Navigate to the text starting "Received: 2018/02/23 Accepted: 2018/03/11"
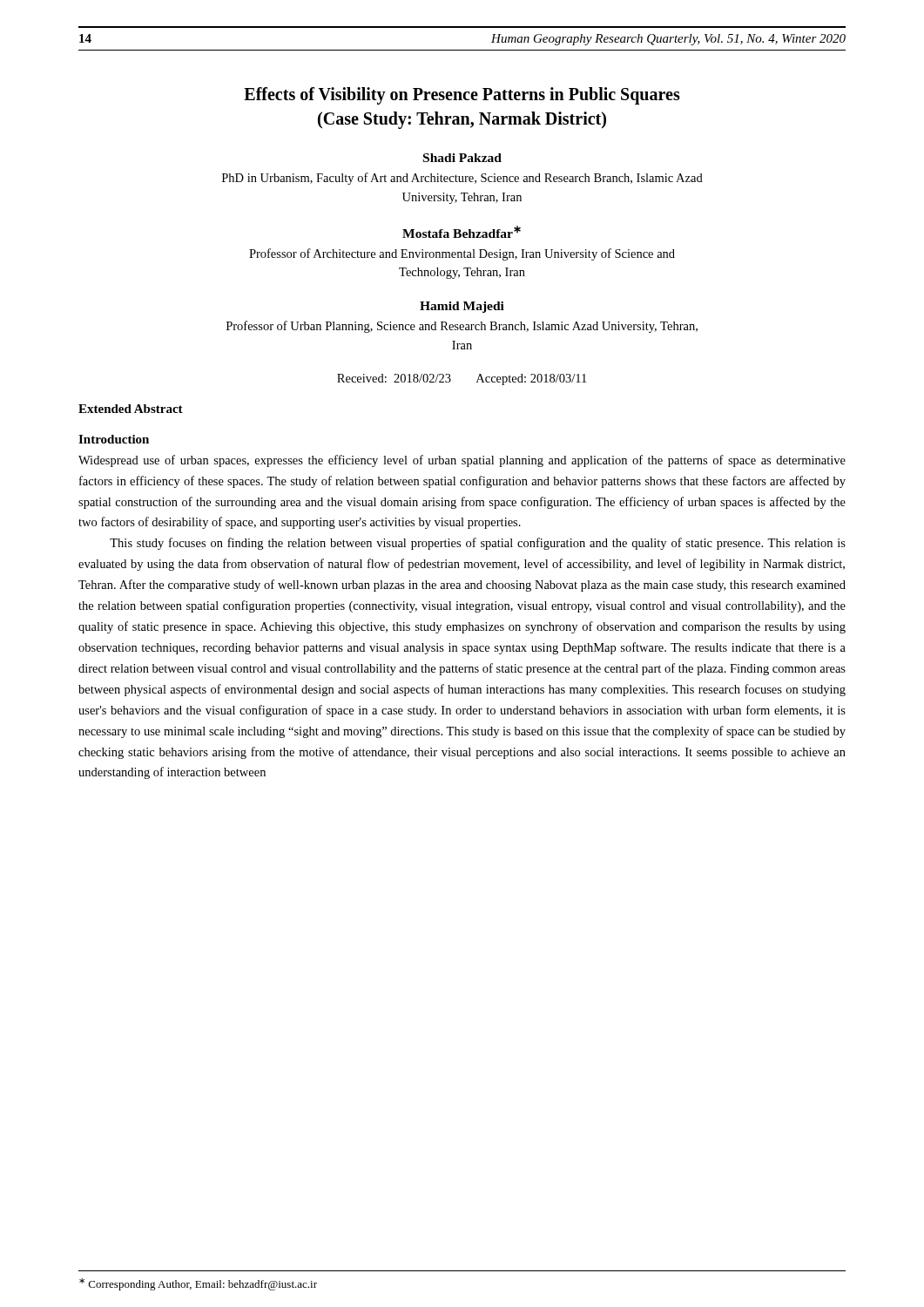Image resolution: width=924 pixels, height=1307 pixels. tap(462, 378)
